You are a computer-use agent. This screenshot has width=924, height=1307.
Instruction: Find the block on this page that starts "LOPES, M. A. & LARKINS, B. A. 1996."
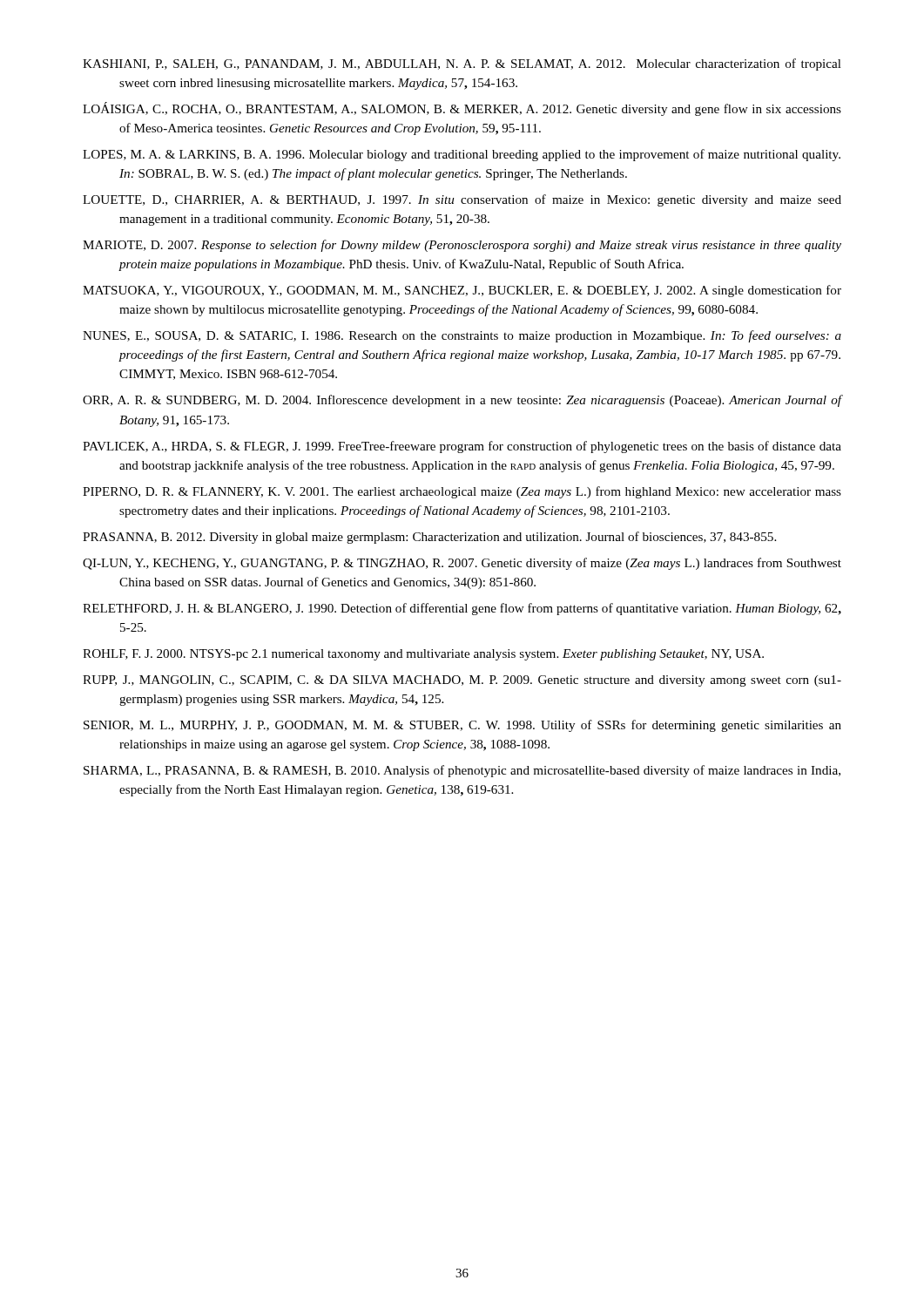[x=462, y=164]
